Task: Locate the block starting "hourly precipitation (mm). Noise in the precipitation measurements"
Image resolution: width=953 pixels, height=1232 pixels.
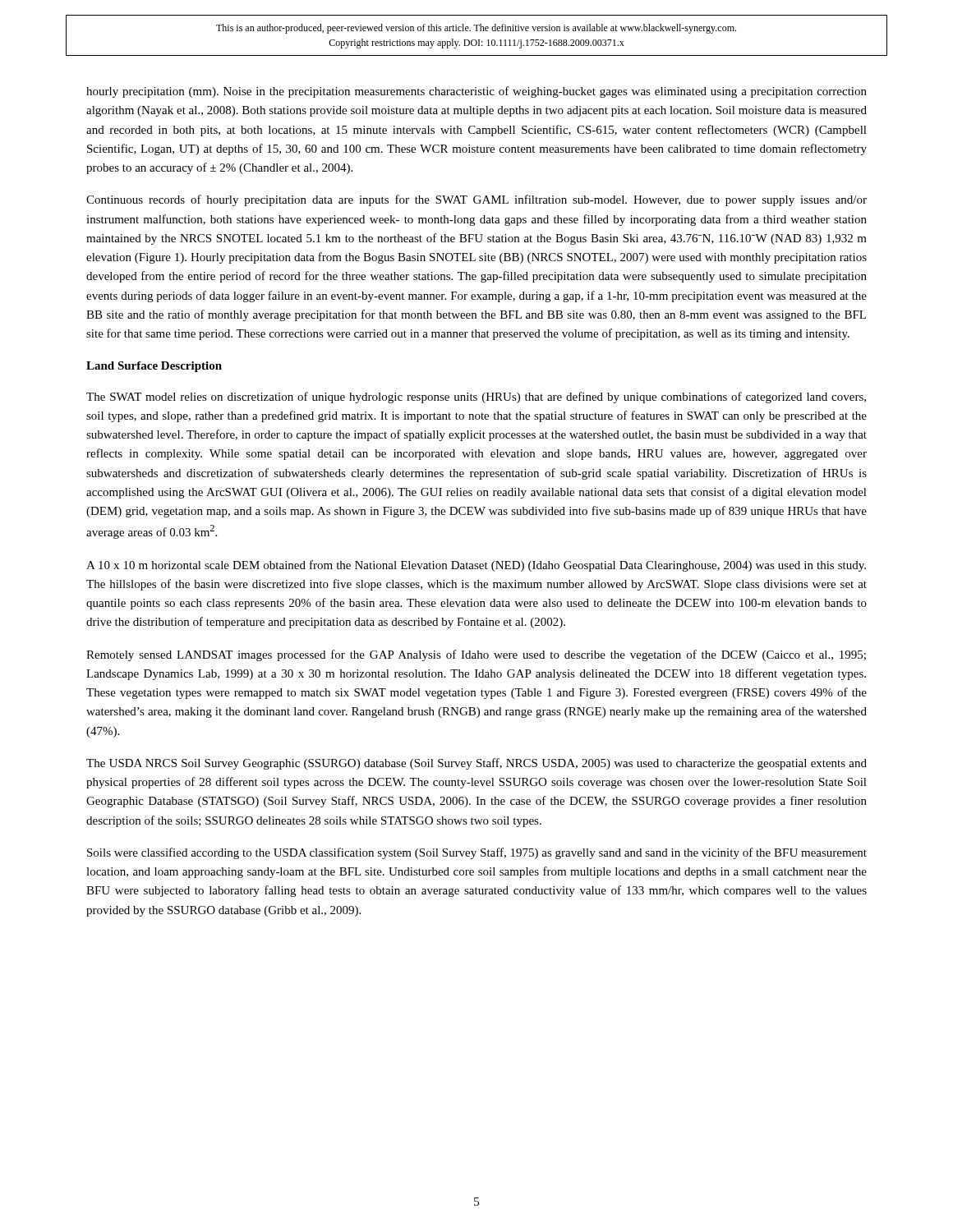Action: pos(476,129)
